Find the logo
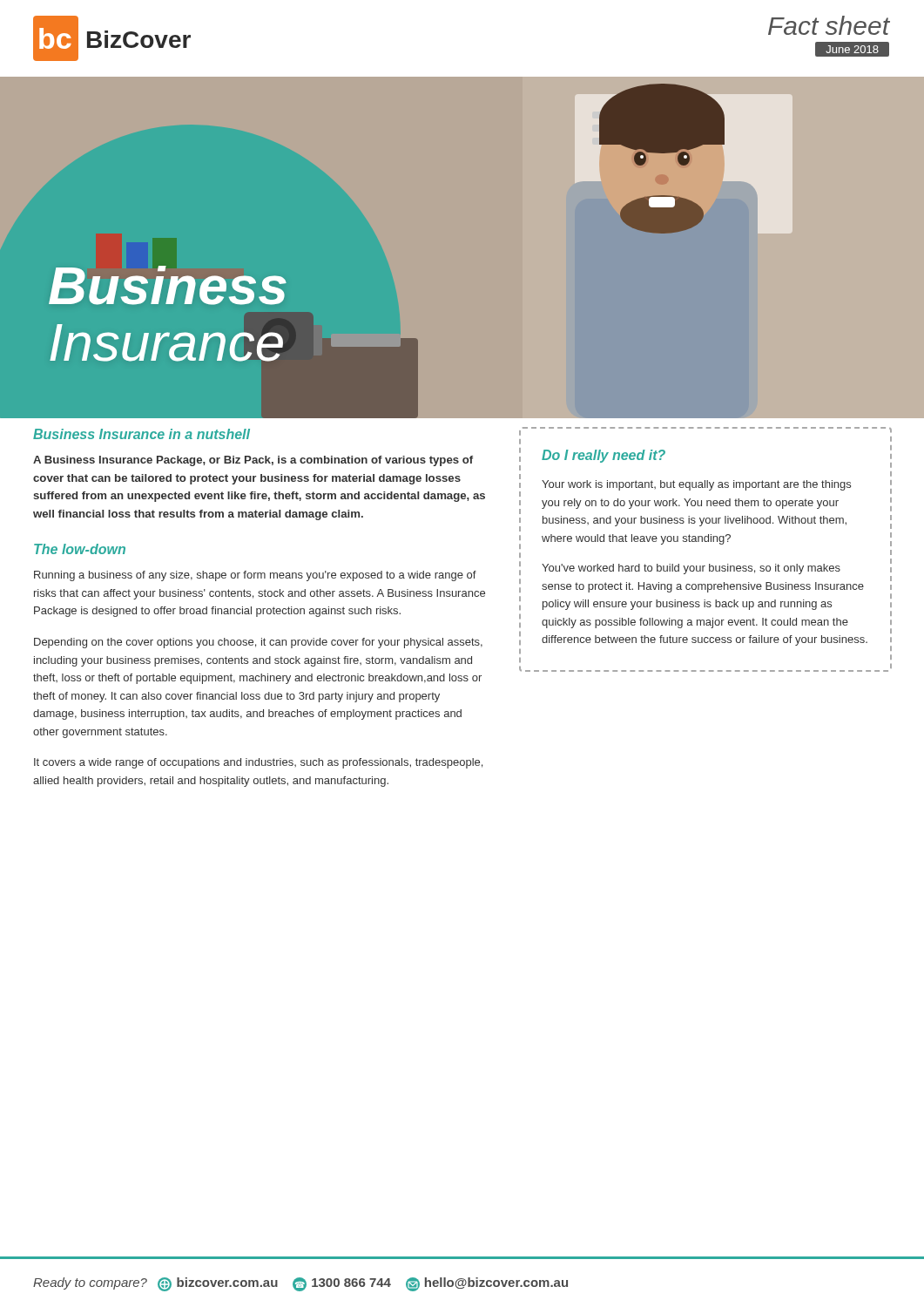 coord(116,40)
